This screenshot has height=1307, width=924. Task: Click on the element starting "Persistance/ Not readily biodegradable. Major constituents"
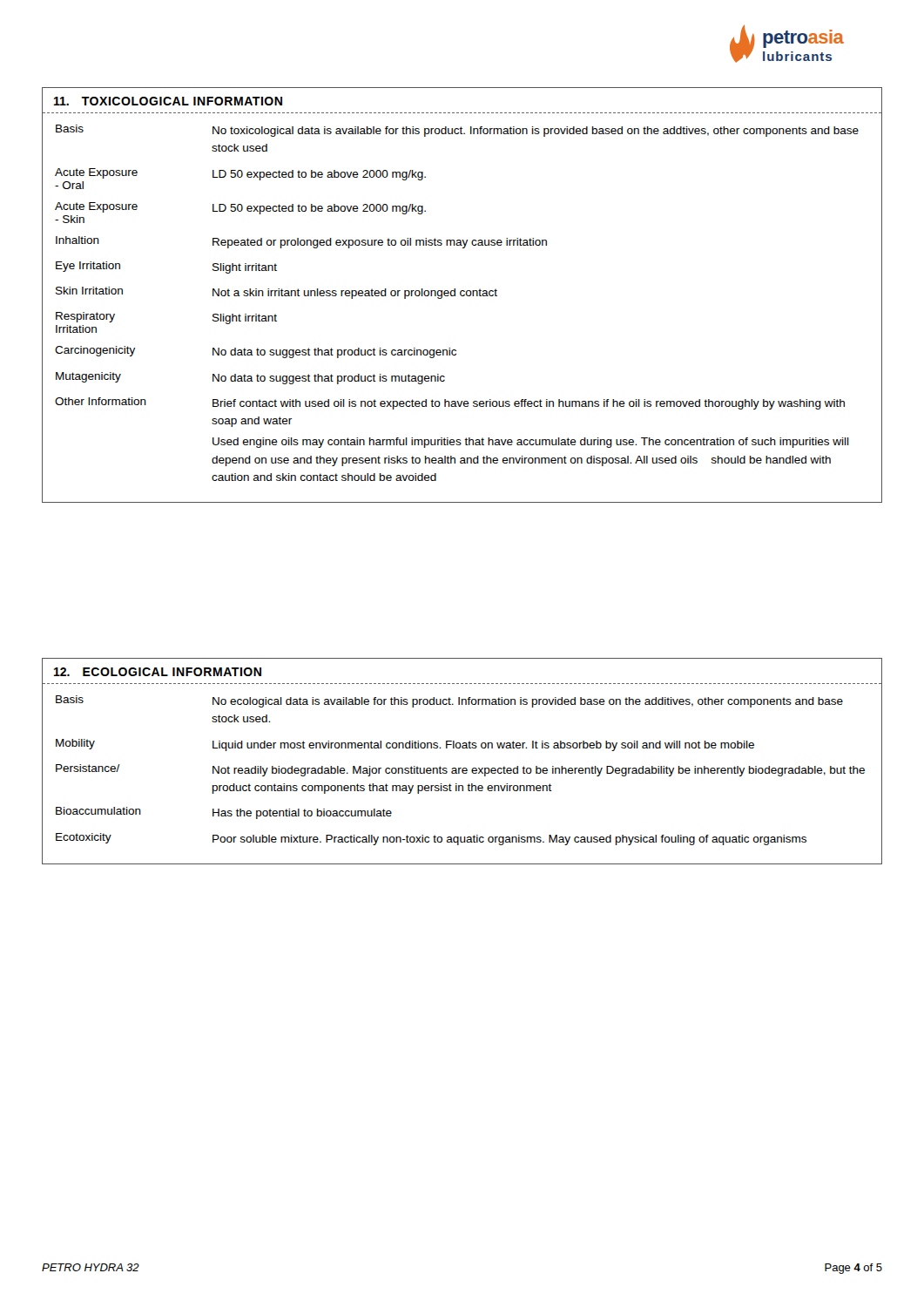click(462, 779)
